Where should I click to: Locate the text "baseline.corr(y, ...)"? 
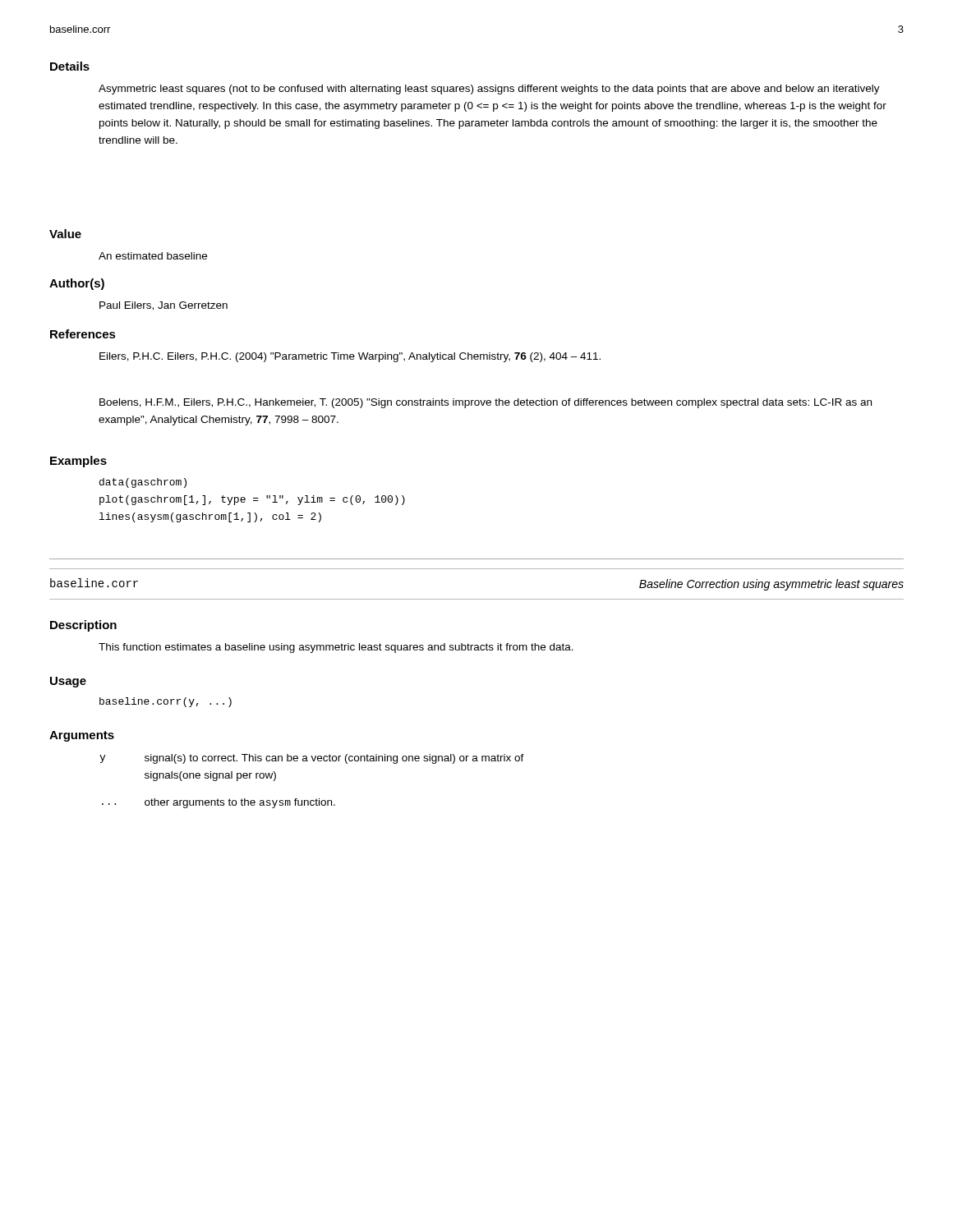[166, 702]
